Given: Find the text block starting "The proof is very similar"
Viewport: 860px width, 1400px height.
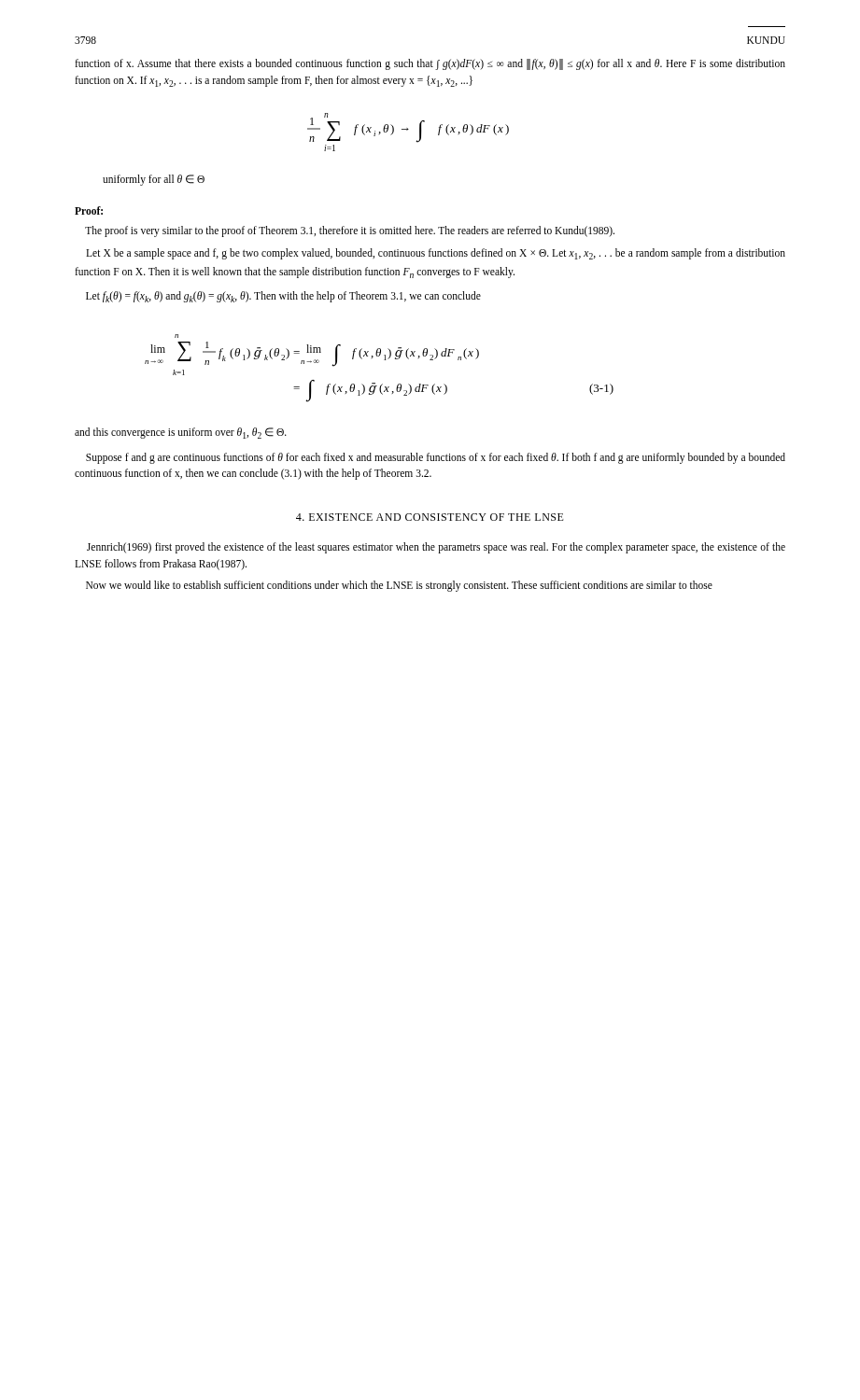Looking at the screenshot, I should (x=345, y=231).
